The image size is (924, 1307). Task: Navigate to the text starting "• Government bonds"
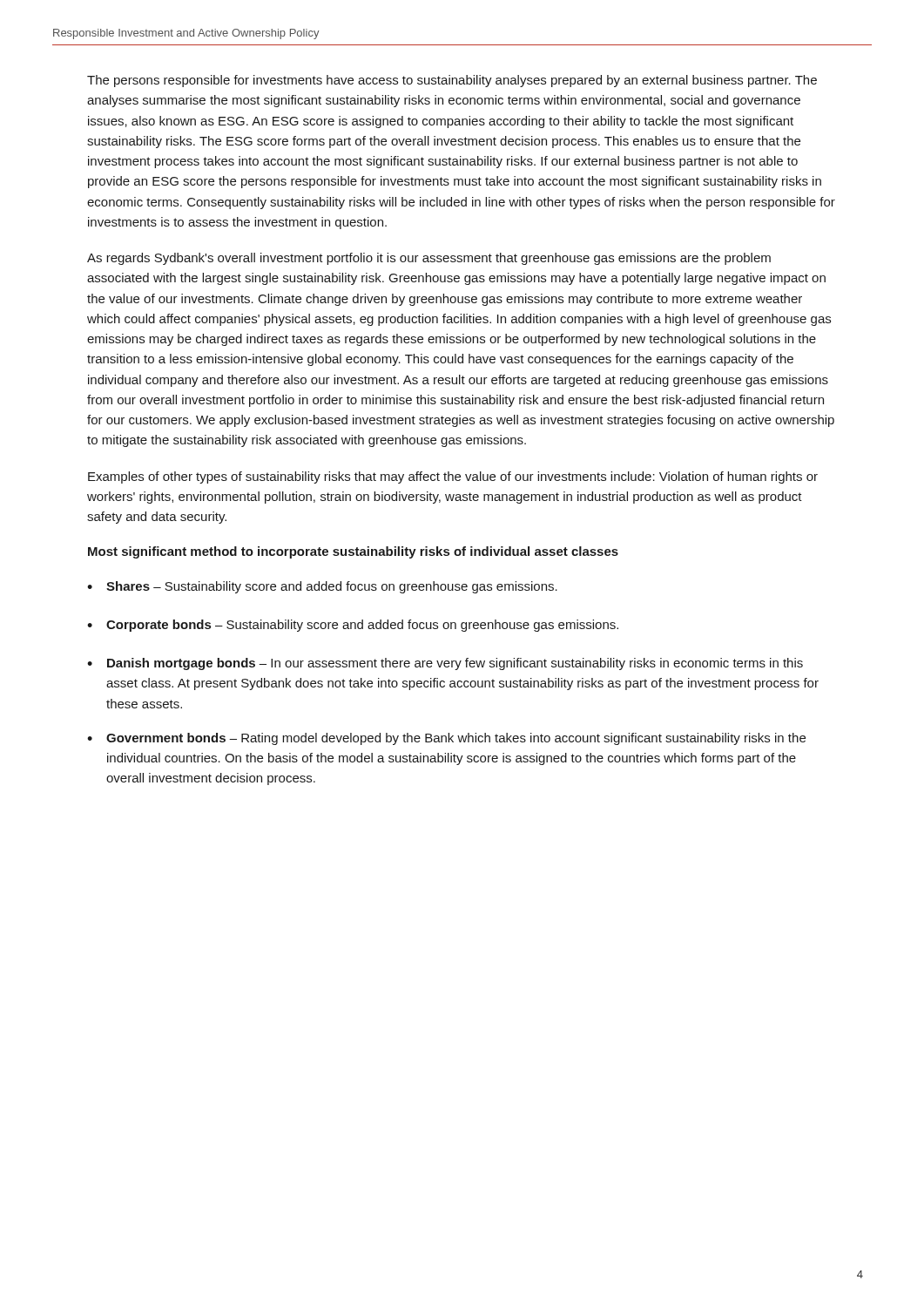coord(462,758)
